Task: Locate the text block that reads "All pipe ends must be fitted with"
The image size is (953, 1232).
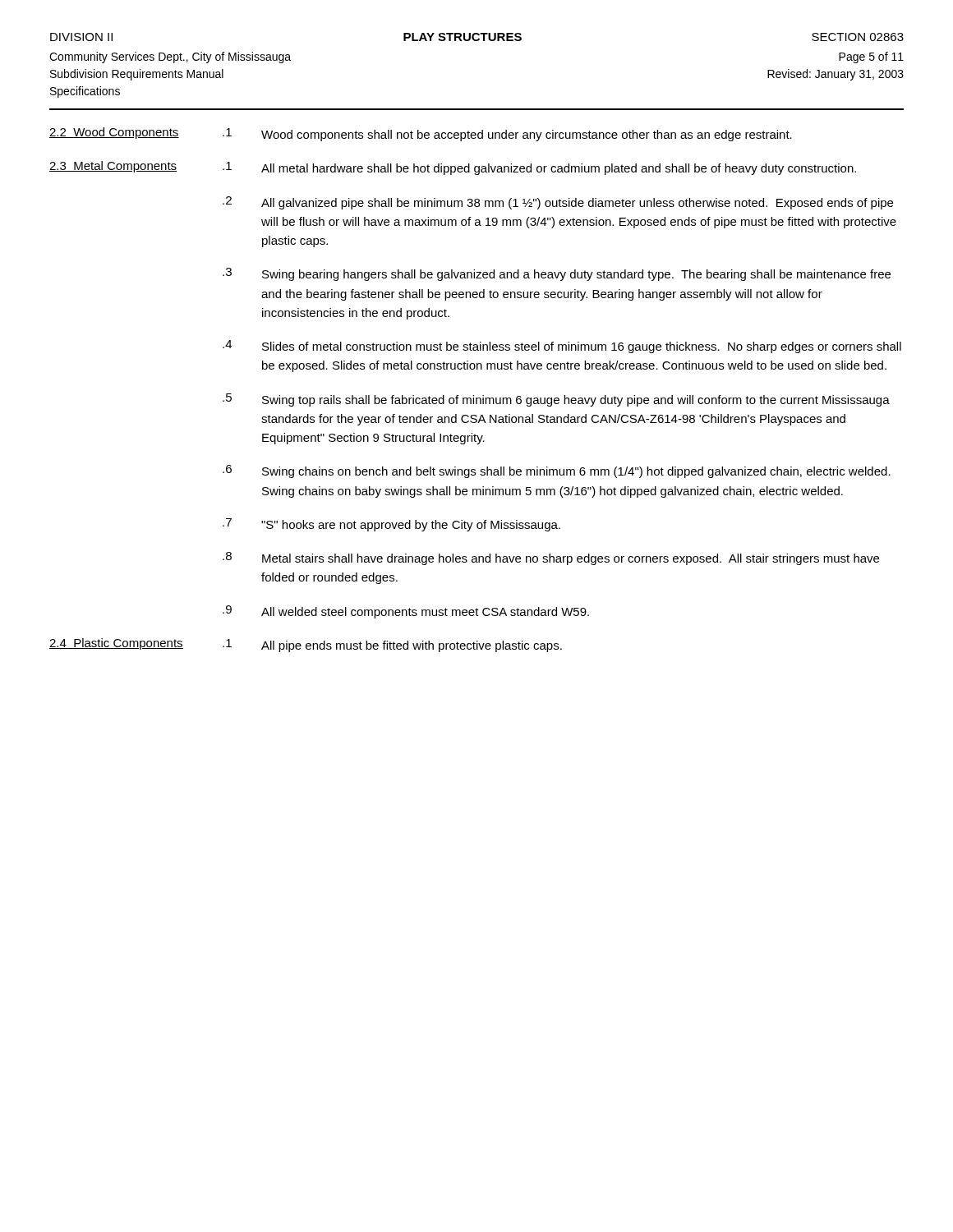Action: pos(412,645)
